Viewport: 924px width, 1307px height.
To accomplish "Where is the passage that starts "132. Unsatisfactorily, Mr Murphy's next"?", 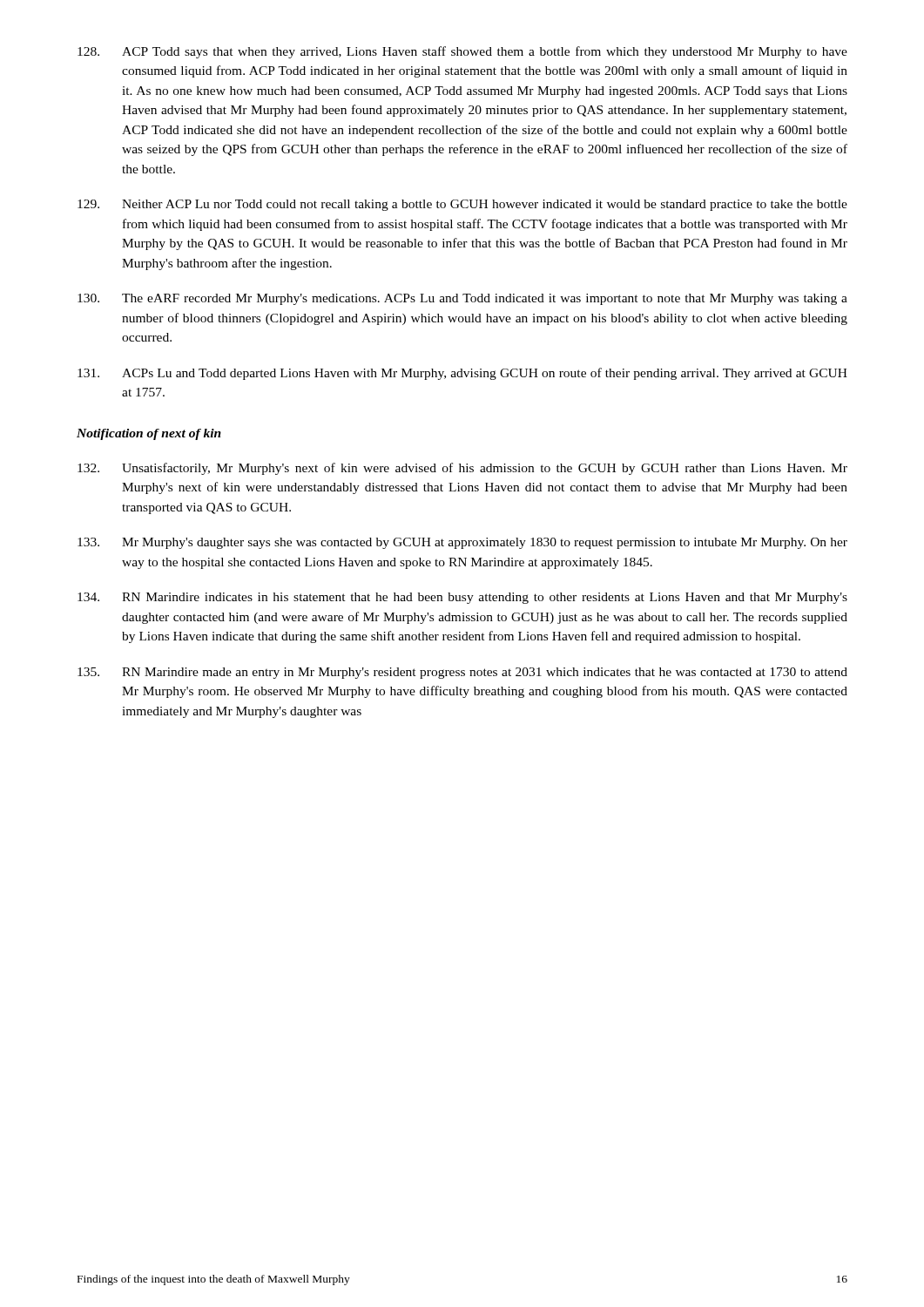I will click(x=462, y=488).
